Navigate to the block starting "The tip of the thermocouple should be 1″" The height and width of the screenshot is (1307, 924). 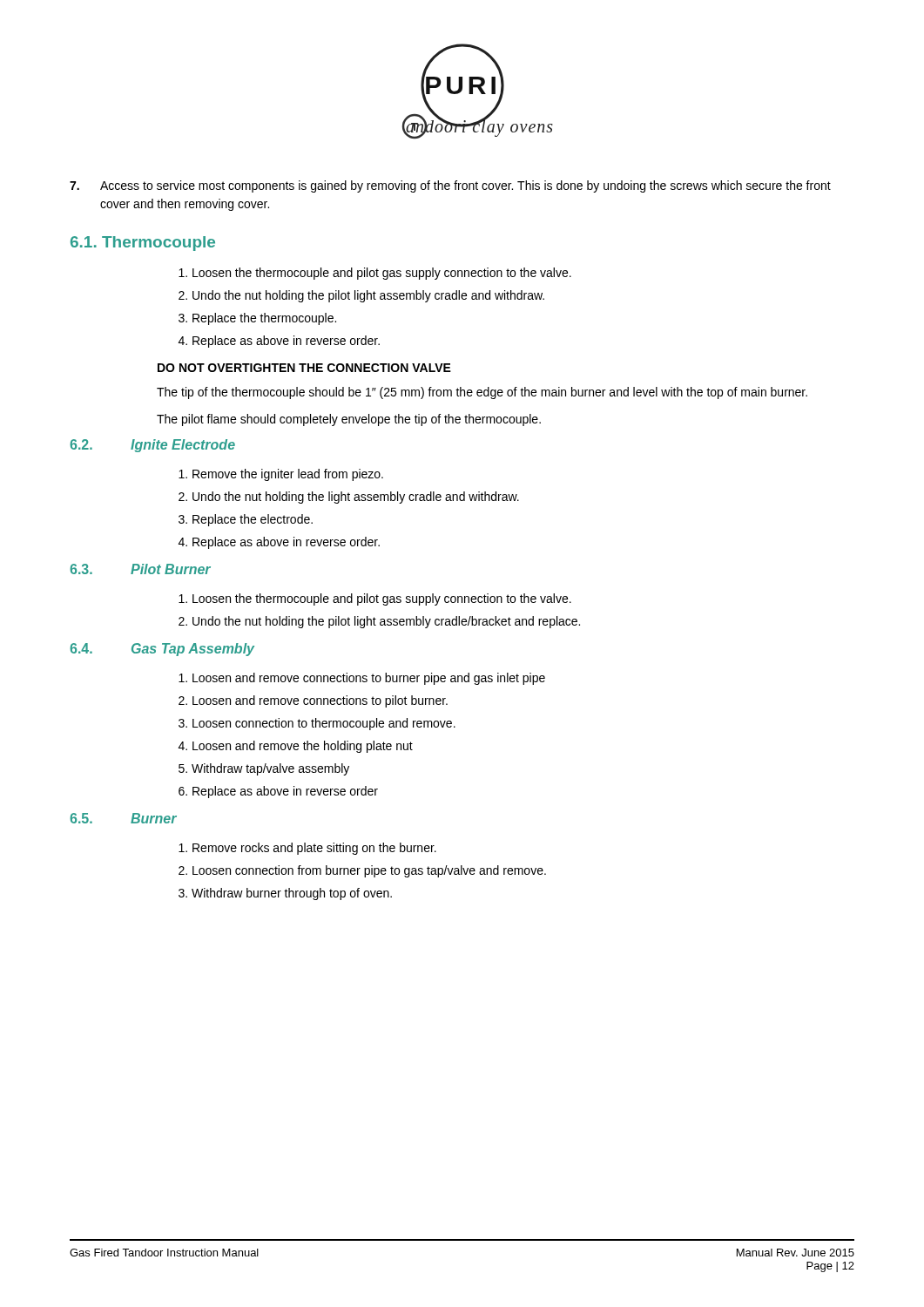pos(483,392)
